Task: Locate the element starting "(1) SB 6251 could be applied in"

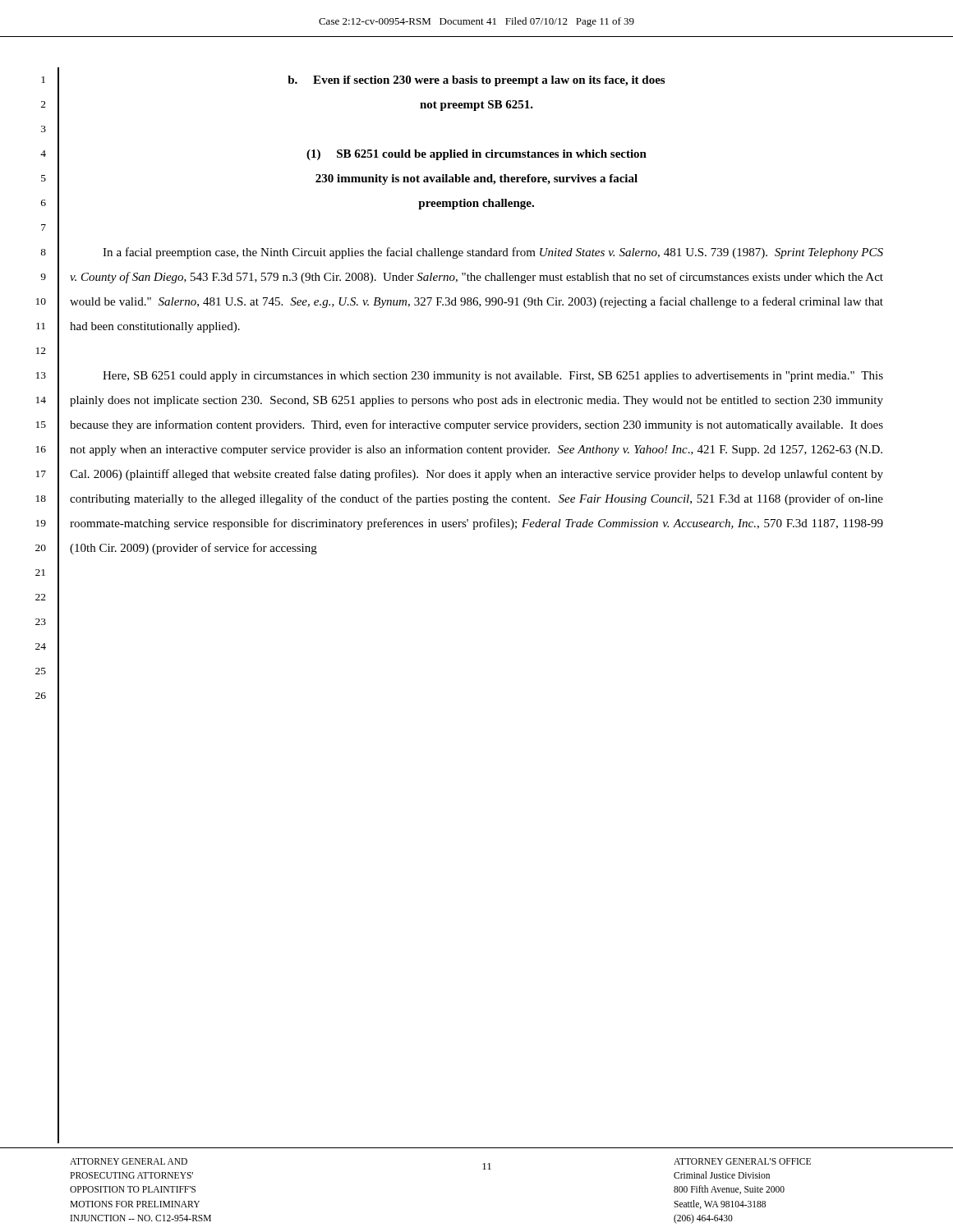Action: point(476,178)
